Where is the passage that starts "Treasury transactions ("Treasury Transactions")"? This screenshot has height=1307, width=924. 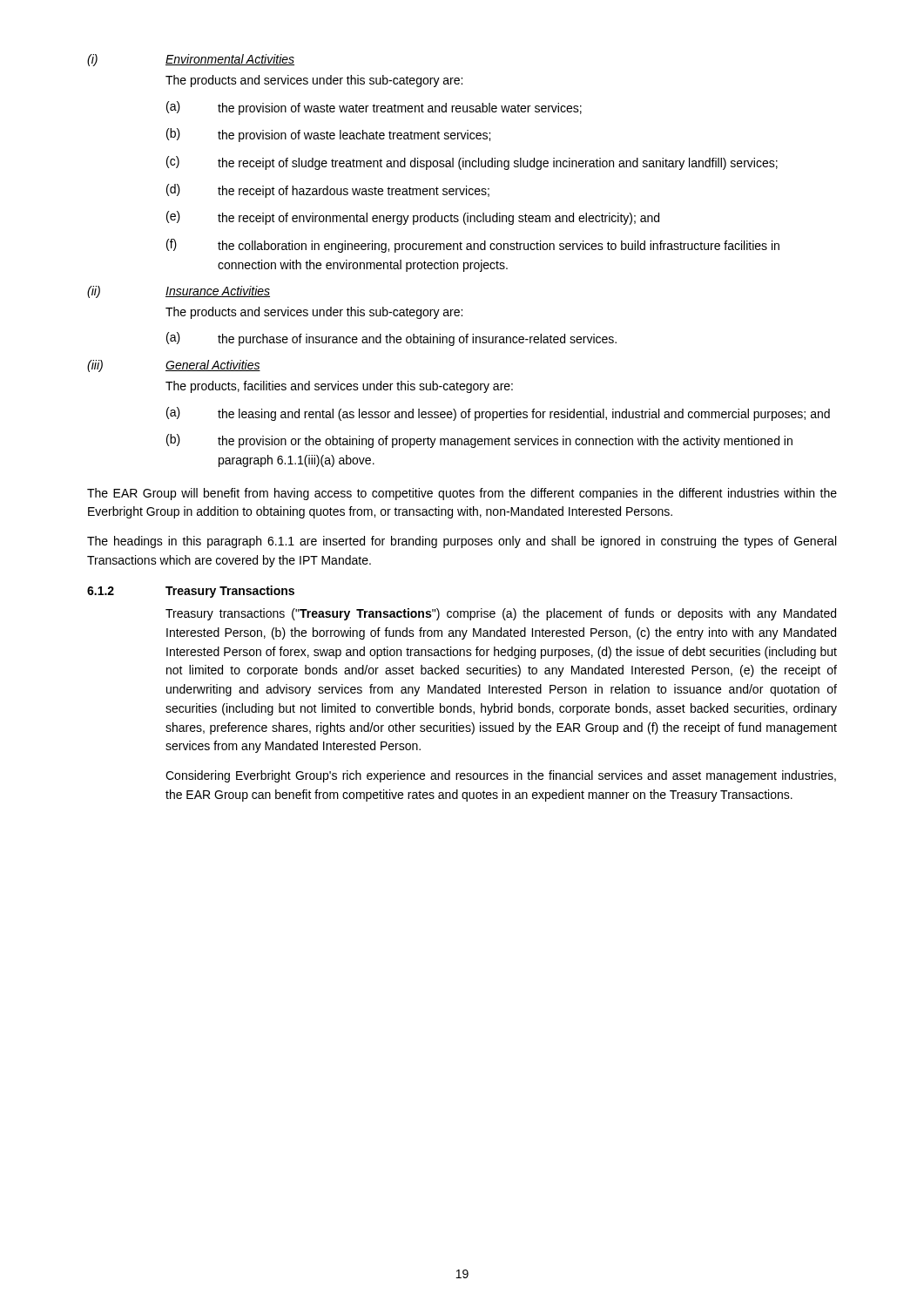pos(501,681)
